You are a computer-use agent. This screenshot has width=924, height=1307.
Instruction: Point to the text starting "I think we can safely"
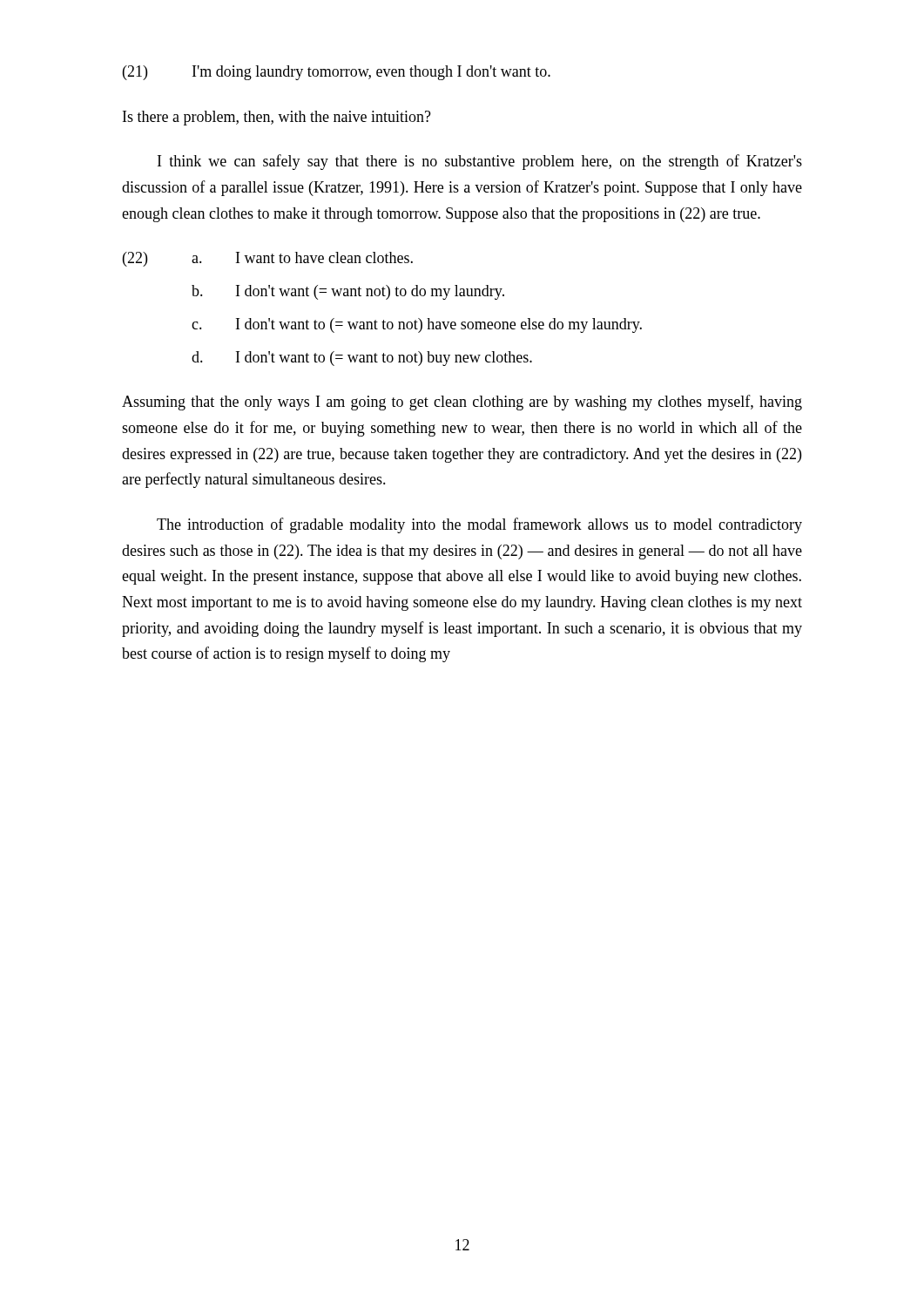click(462, 187)
